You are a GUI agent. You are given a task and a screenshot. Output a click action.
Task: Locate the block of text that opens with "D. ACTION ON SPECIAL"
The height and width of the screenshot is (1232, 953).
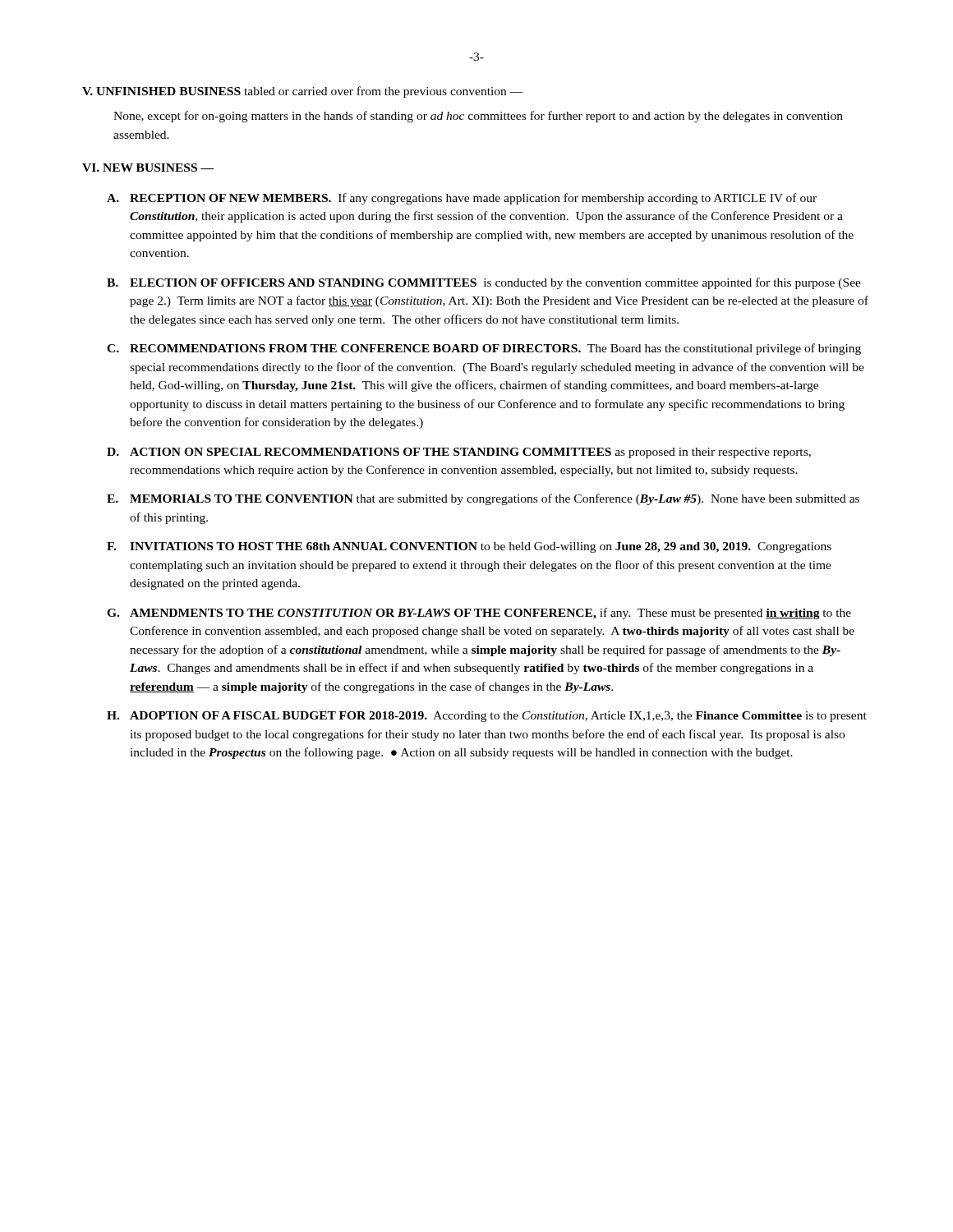tap(489, 461)
